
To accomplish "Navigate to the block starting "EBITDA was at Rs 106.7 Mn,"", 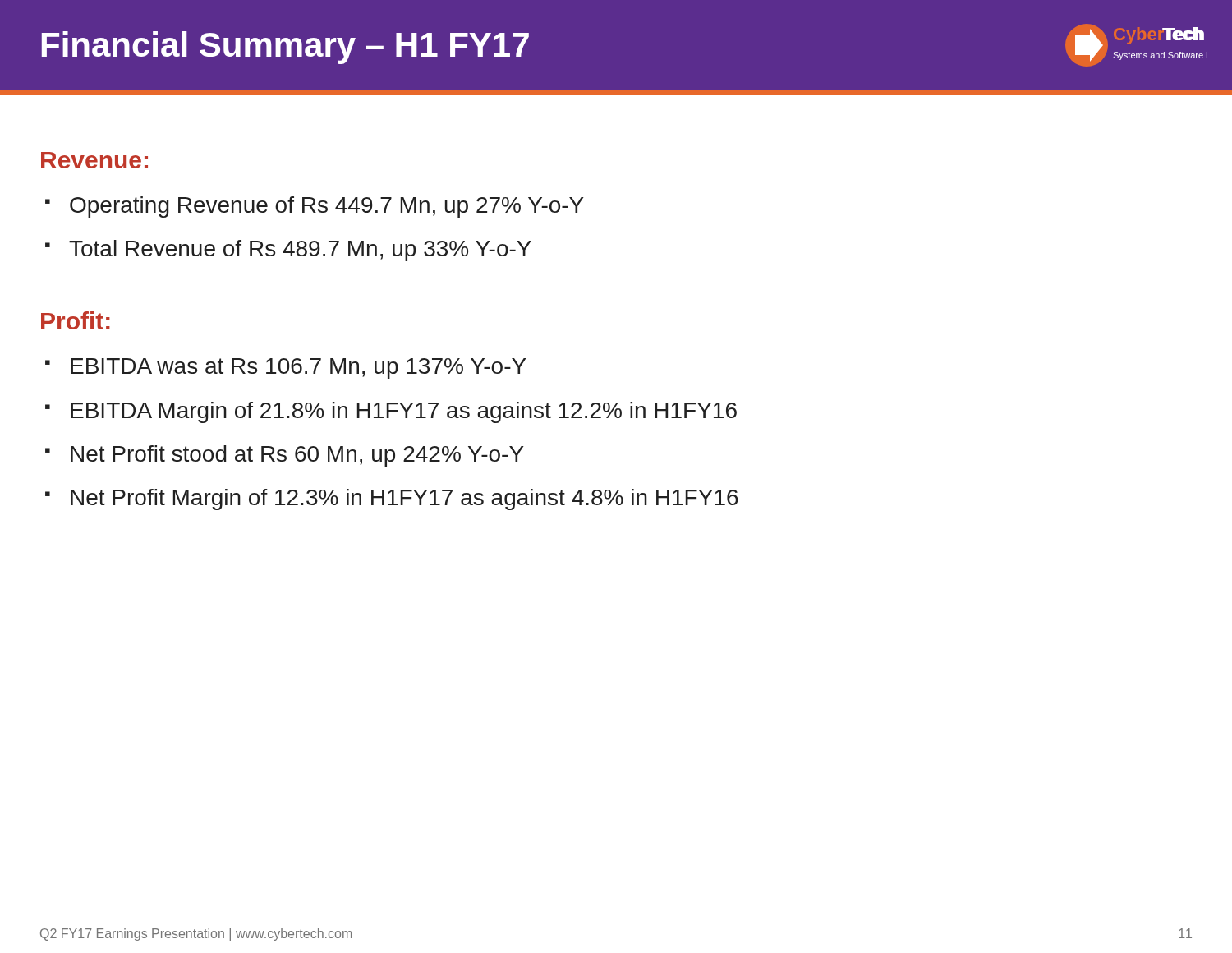I will [298, 366].
